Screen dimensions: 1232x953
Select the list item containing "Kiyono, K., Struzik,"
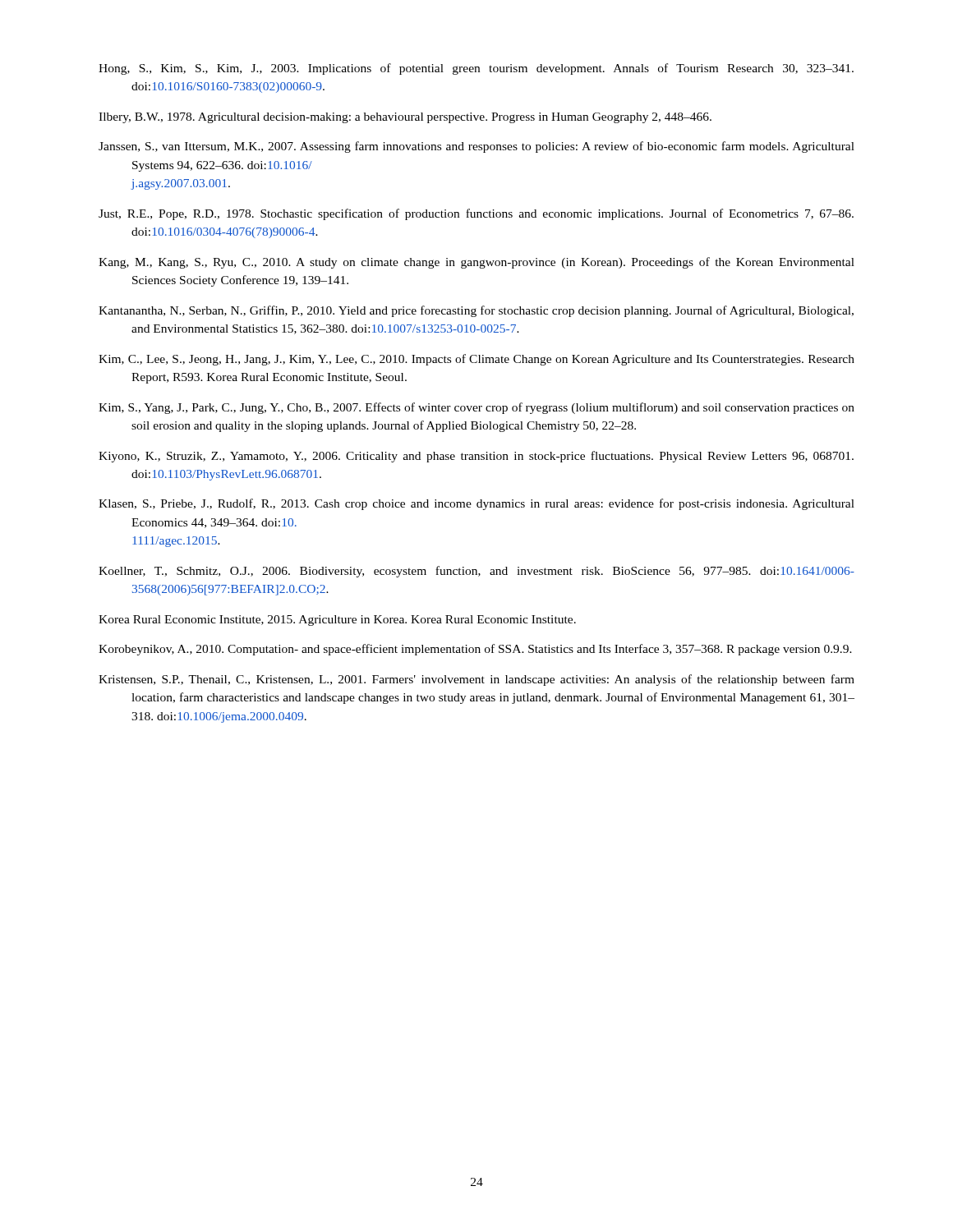click(x=476, y=464)
